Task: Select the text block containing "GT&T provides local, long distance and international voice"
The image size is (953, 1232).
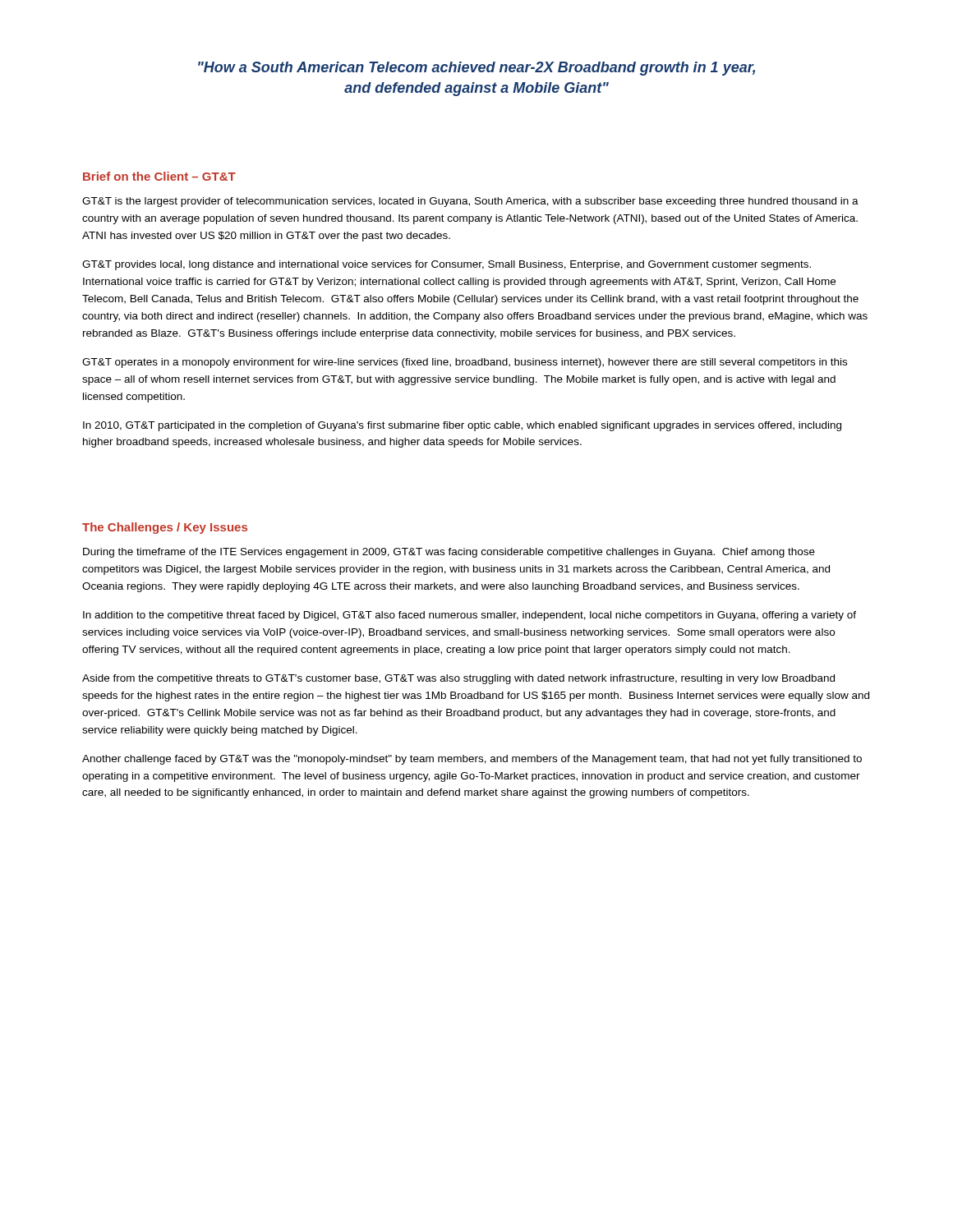Action: point(475,299)
